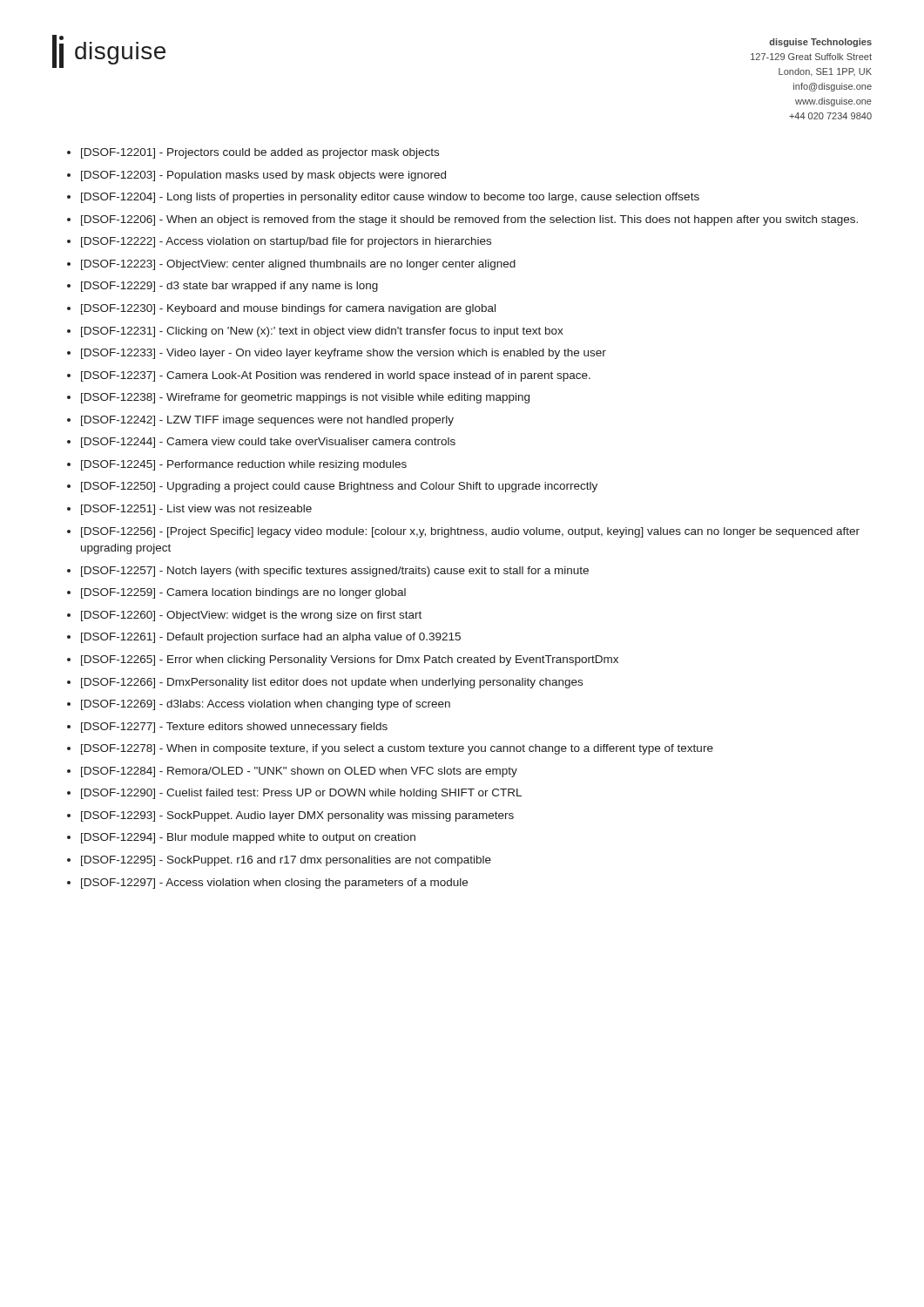Select the list item with the text "[DSOF-12261] - Default projection surface had an"
Viewport: 924px width, 1307px height.
coord(271,637)
